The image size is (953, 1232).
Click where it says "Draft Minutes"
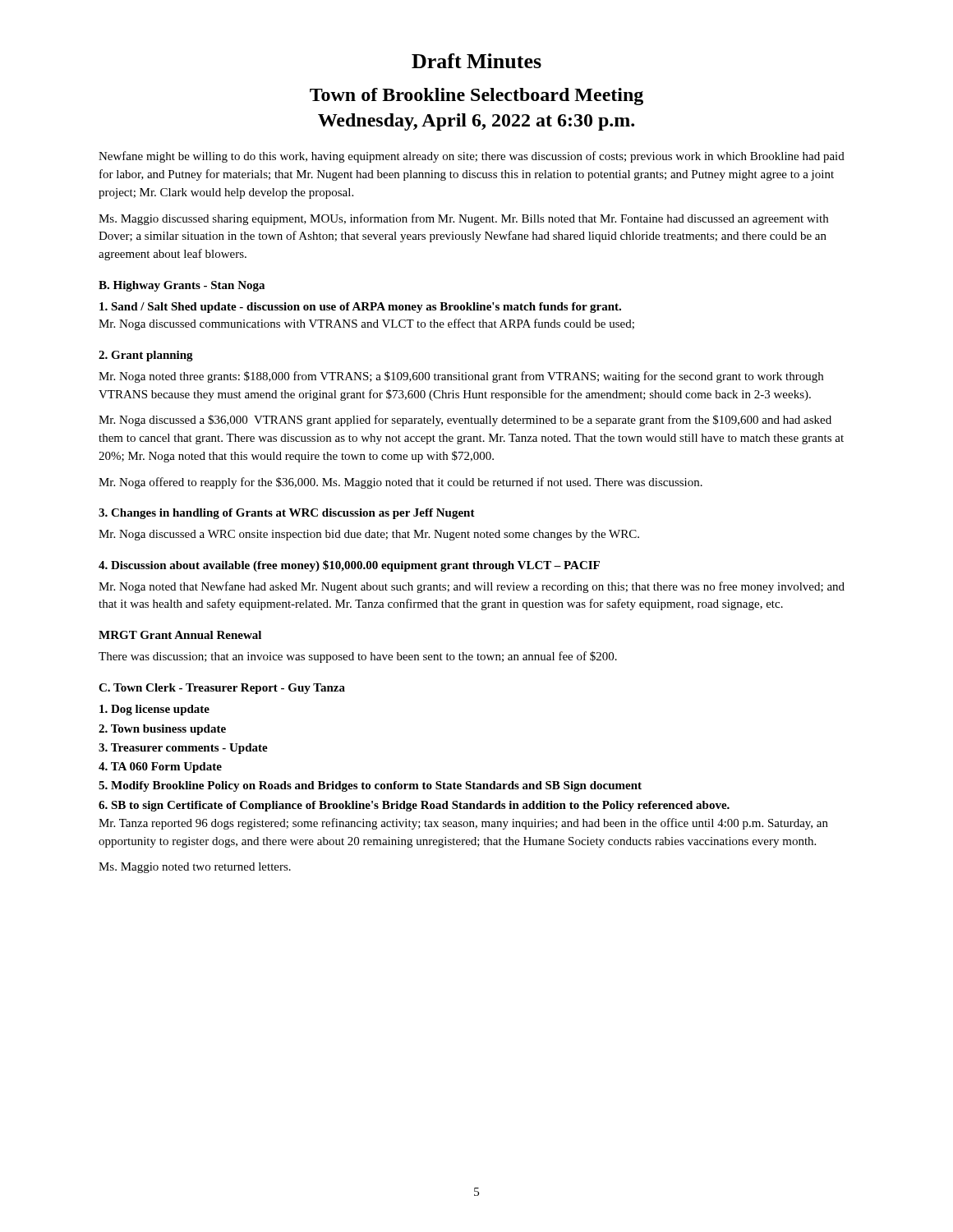coord(476,62)
